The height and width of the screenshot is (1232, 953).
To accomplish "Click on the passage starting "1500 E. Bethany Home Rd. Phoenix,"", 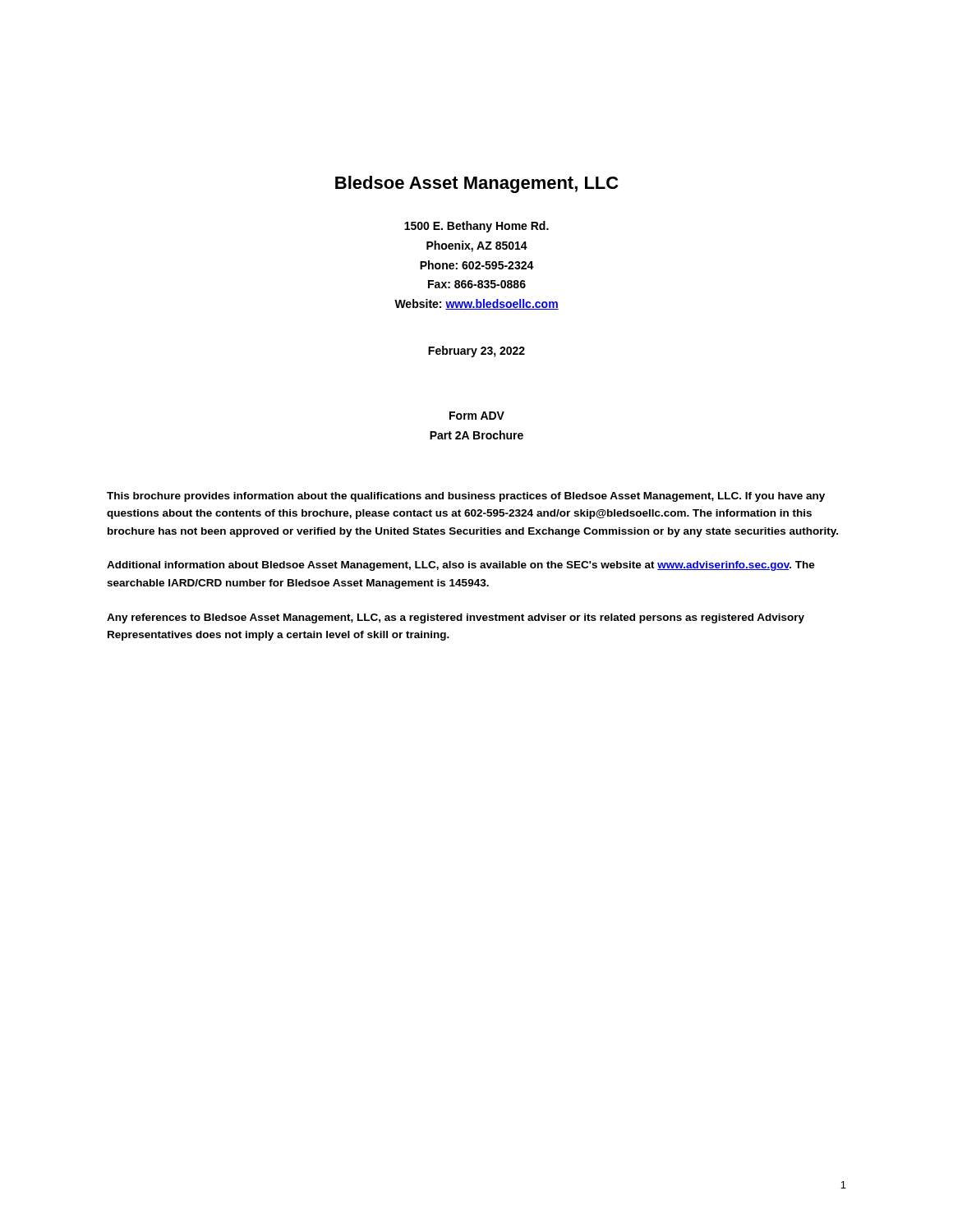I will point(476,265).
